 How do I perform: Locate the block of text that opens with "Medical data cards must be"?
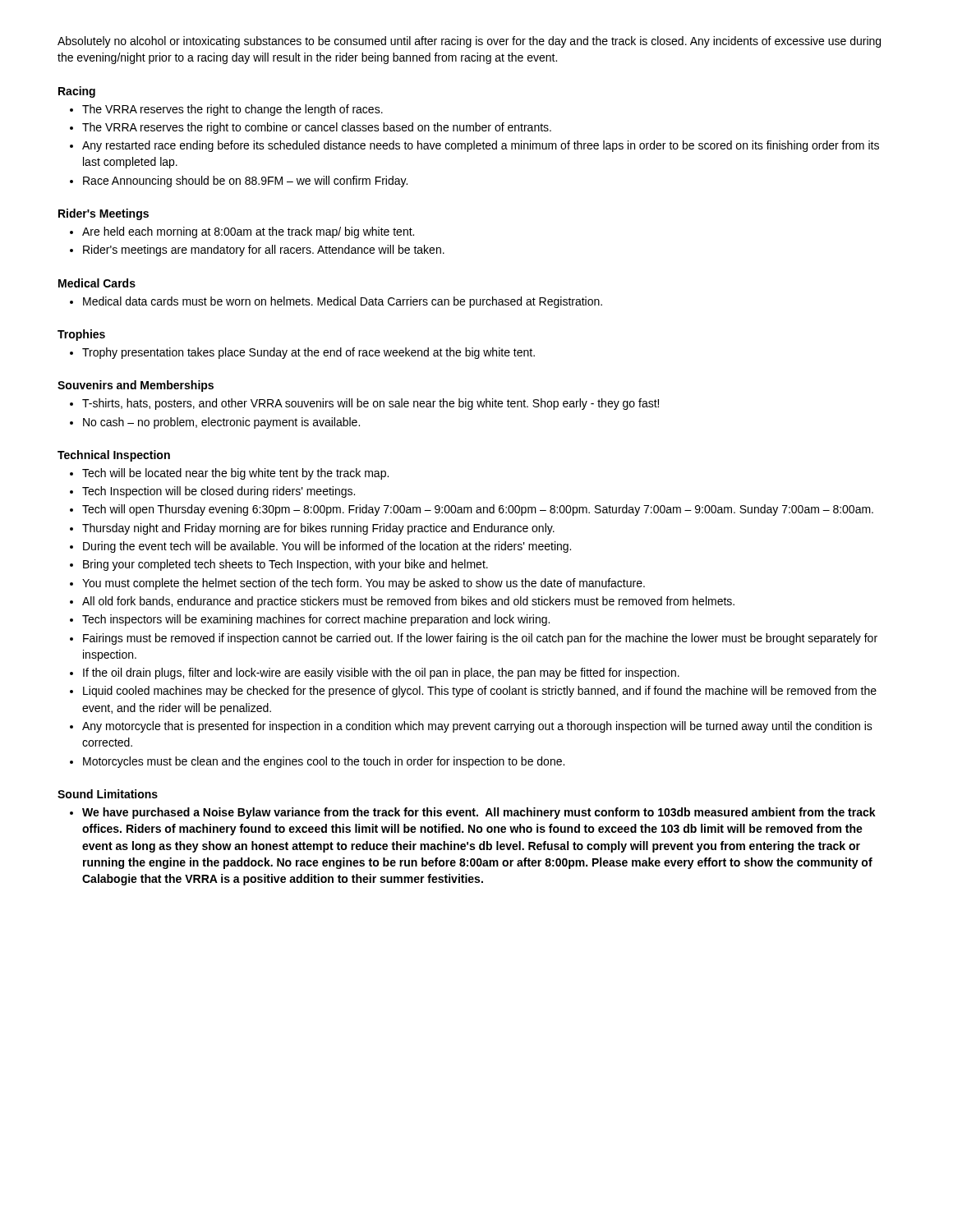tap(343, 301)
